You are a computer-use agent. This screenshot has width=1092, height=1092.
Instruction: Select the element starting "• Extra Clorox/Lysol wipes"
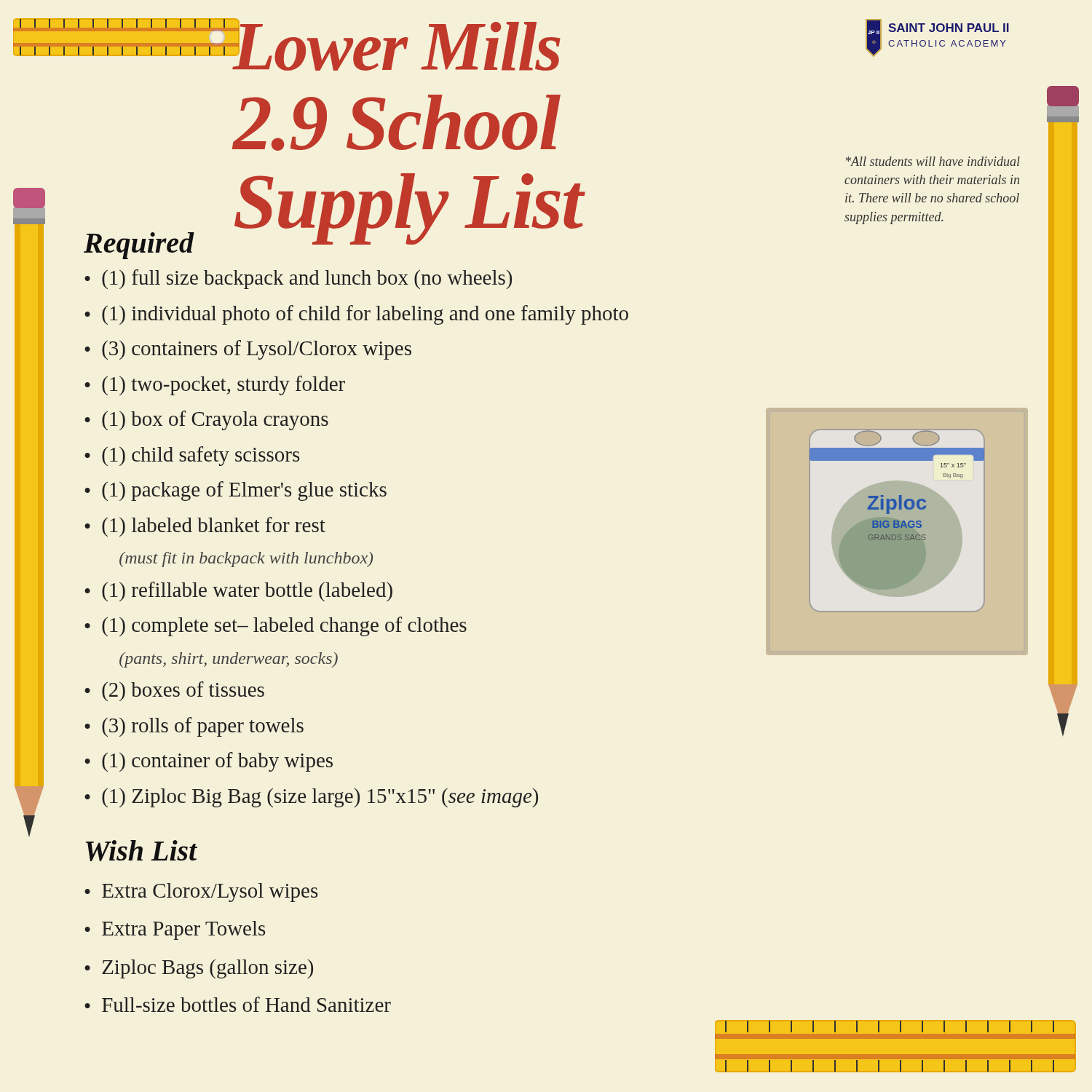201,891
